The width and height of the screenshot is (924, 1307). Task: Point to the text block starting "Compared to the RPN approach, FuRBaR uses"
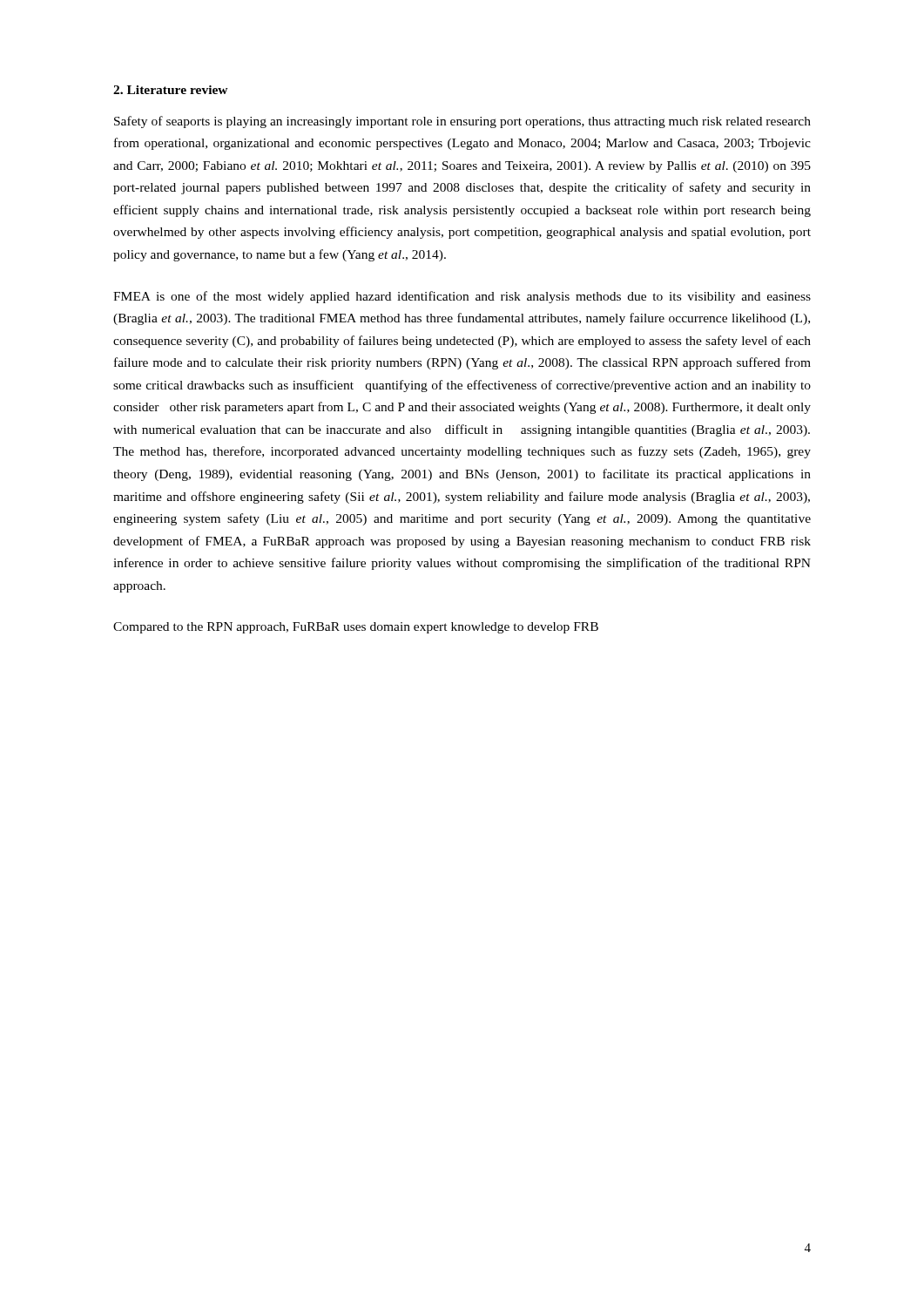point(356,626)
